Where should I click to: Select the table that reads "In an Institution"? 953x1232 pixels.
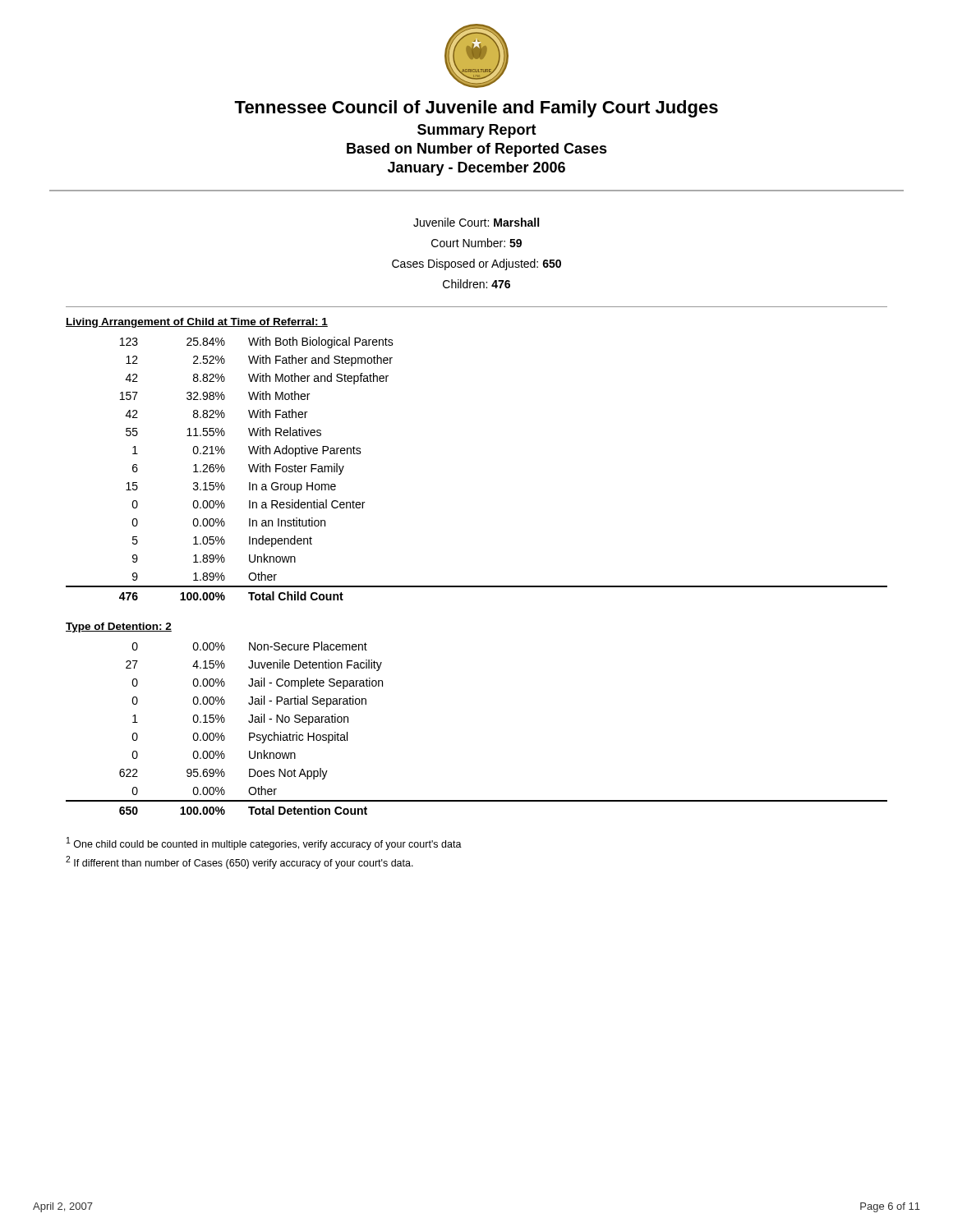[476, 469]
